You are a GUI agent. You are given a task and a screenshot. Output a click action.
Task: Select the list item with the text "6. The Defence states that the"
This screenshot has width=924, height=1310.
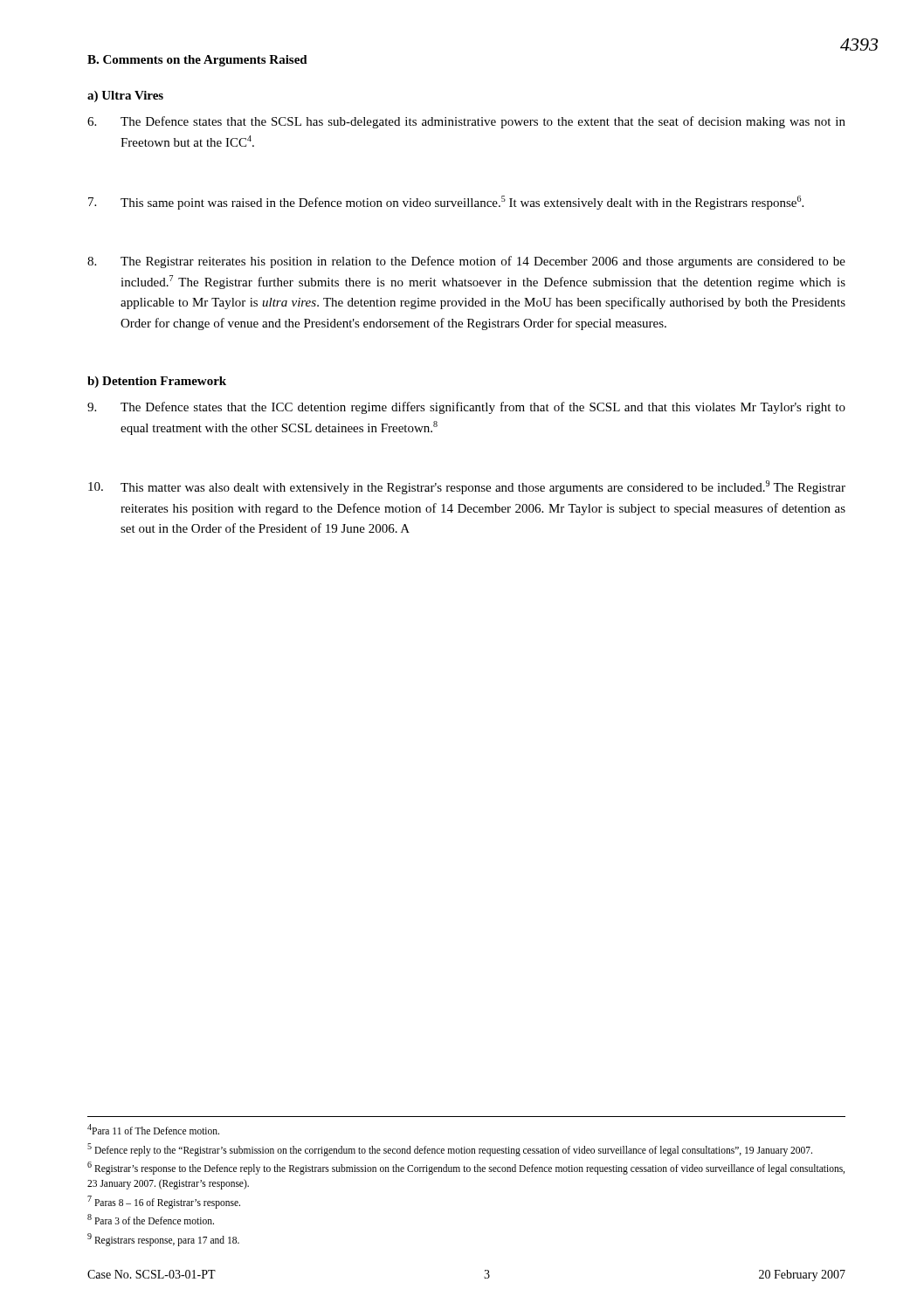point(466,133)
